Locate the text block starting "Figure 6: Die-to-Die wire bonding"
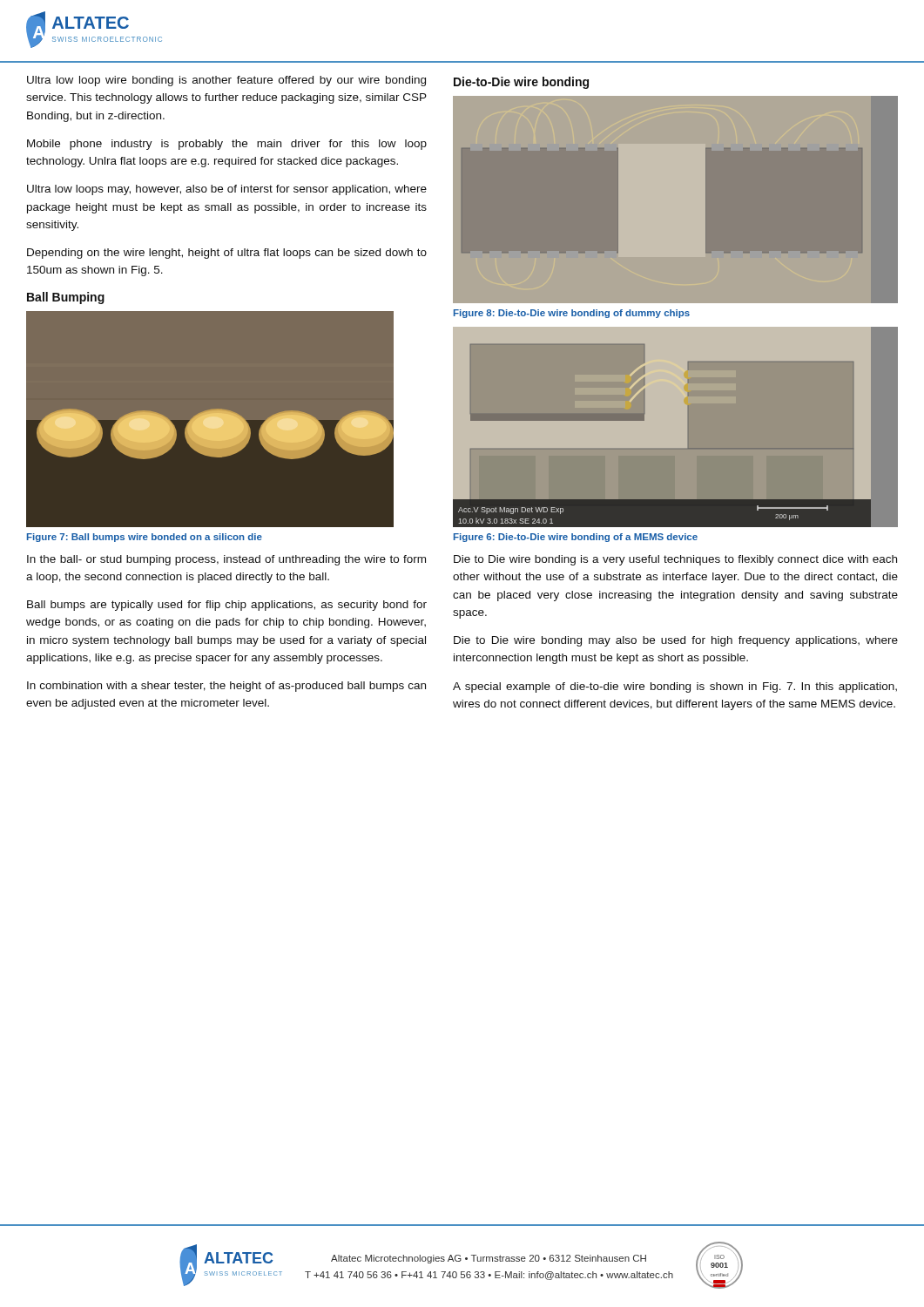 tap(575, 537)
